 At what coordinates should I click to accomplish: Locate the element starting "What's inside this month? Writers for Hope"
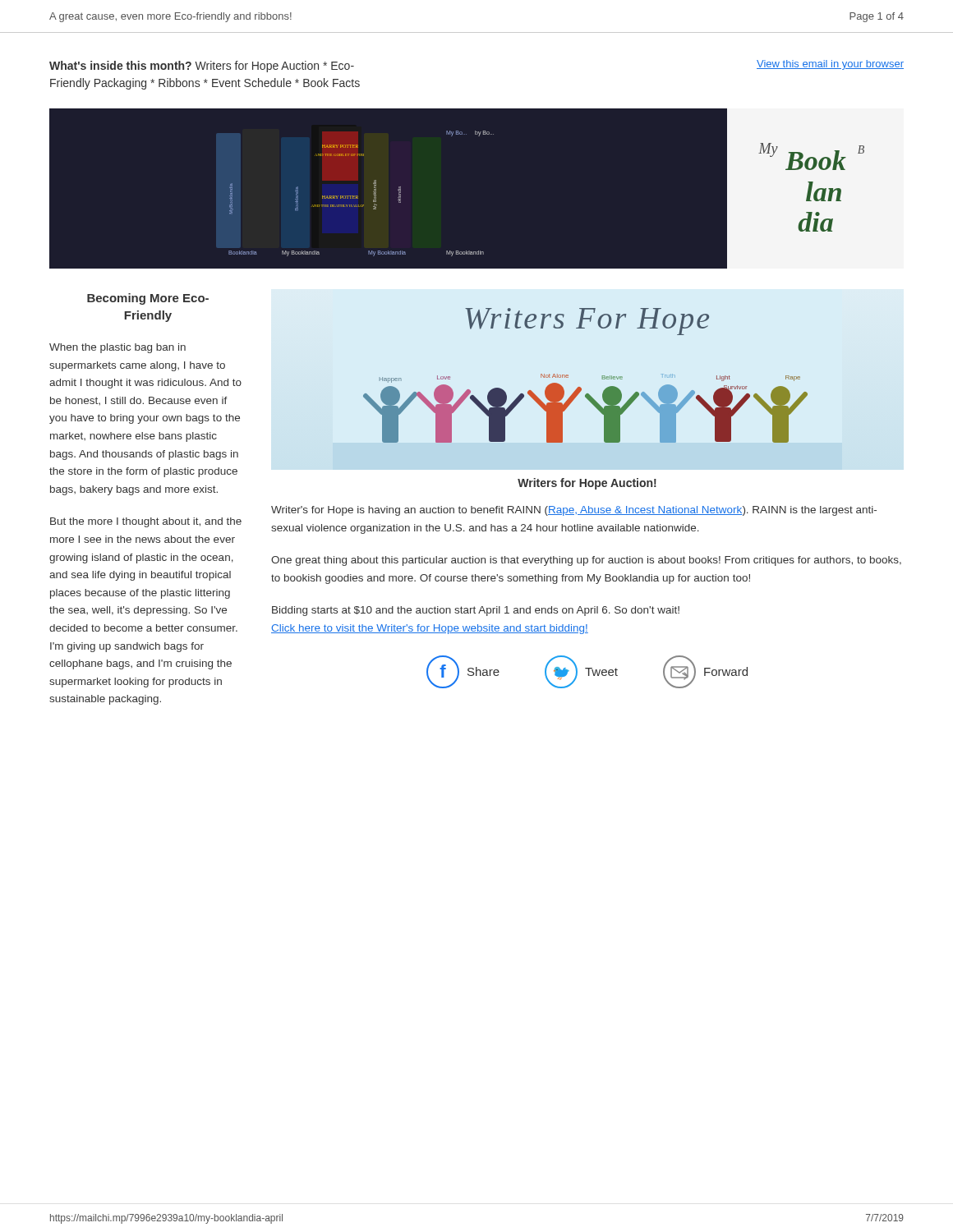(x=205, y=74)
